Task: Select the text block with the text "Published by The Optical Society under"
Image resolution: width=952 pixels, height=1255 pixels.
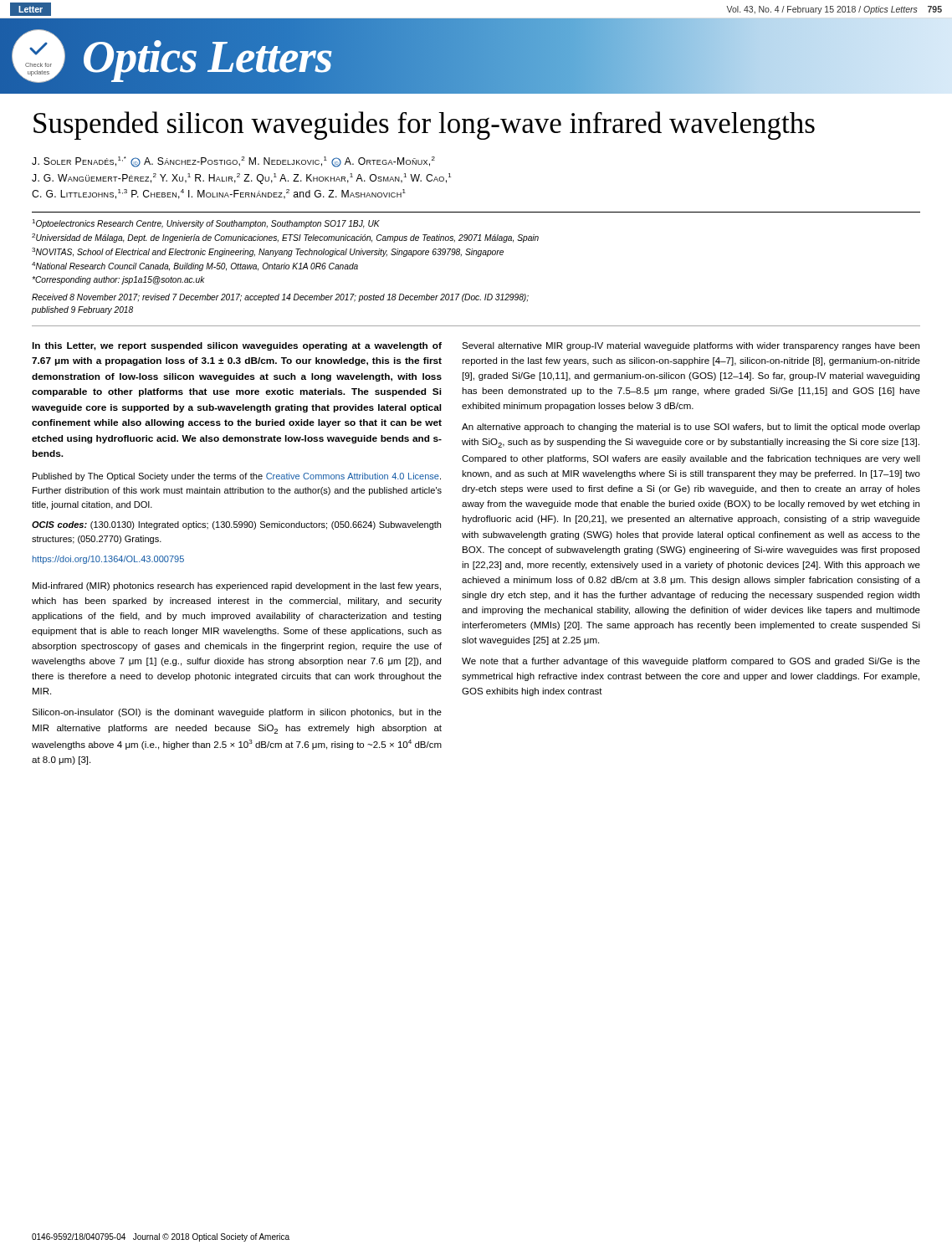Action: [x=237, y=490]
